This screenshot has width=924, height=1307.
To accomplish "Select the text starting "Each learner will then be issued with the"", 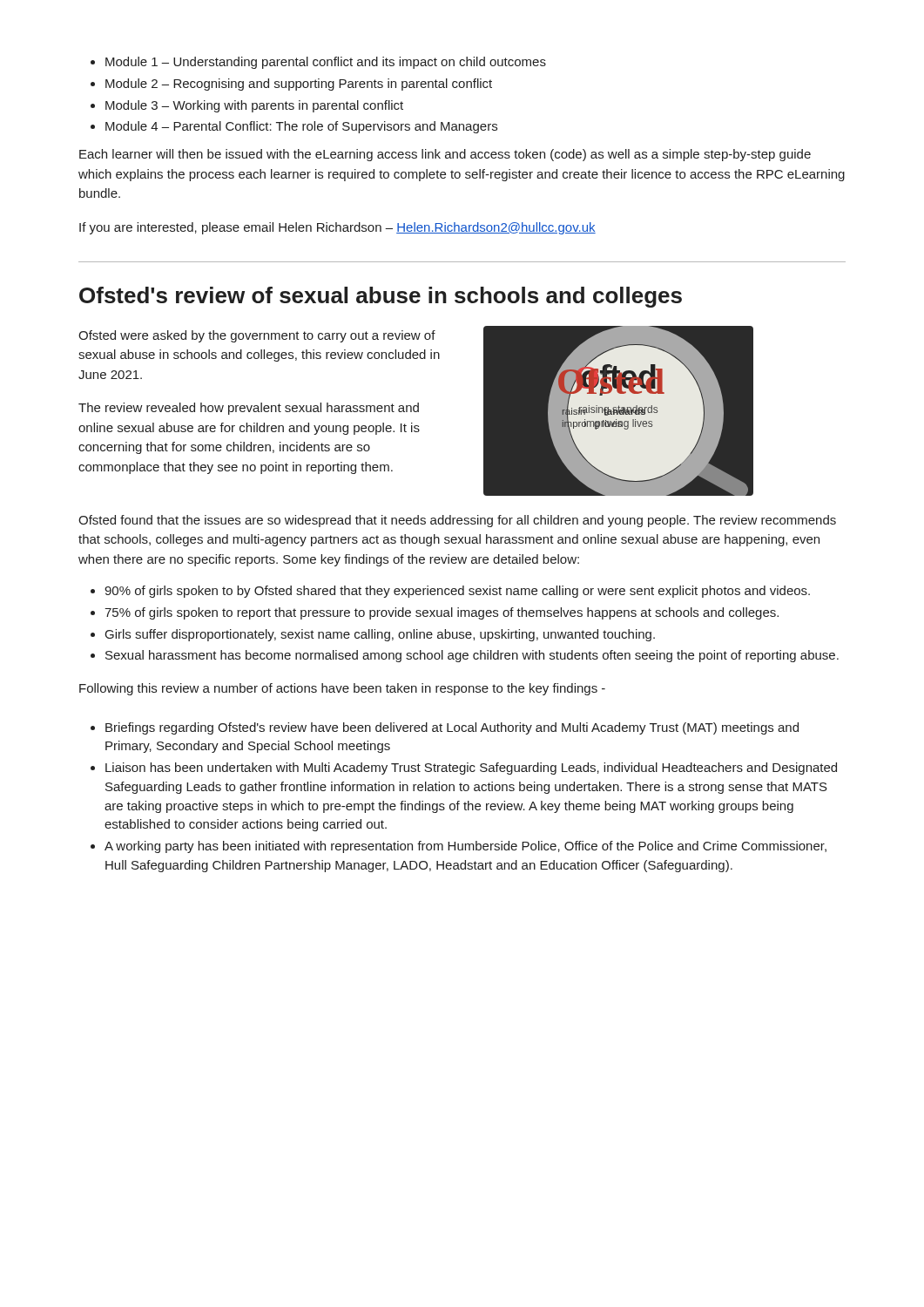I will click(462, 173).
